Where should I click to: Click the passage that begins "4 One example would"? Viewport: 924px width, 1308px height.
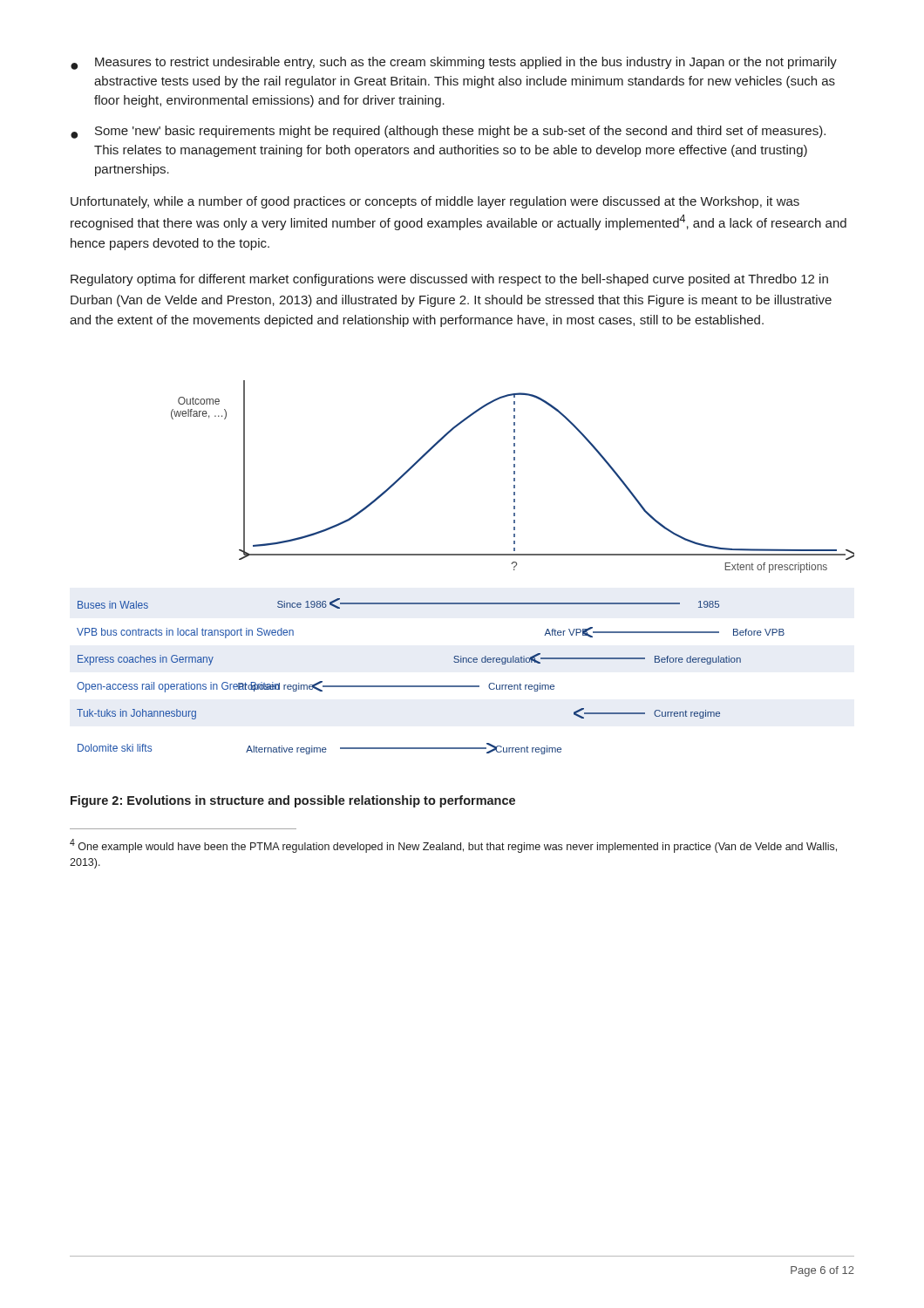pyautogui.click(x=454, y=853)
